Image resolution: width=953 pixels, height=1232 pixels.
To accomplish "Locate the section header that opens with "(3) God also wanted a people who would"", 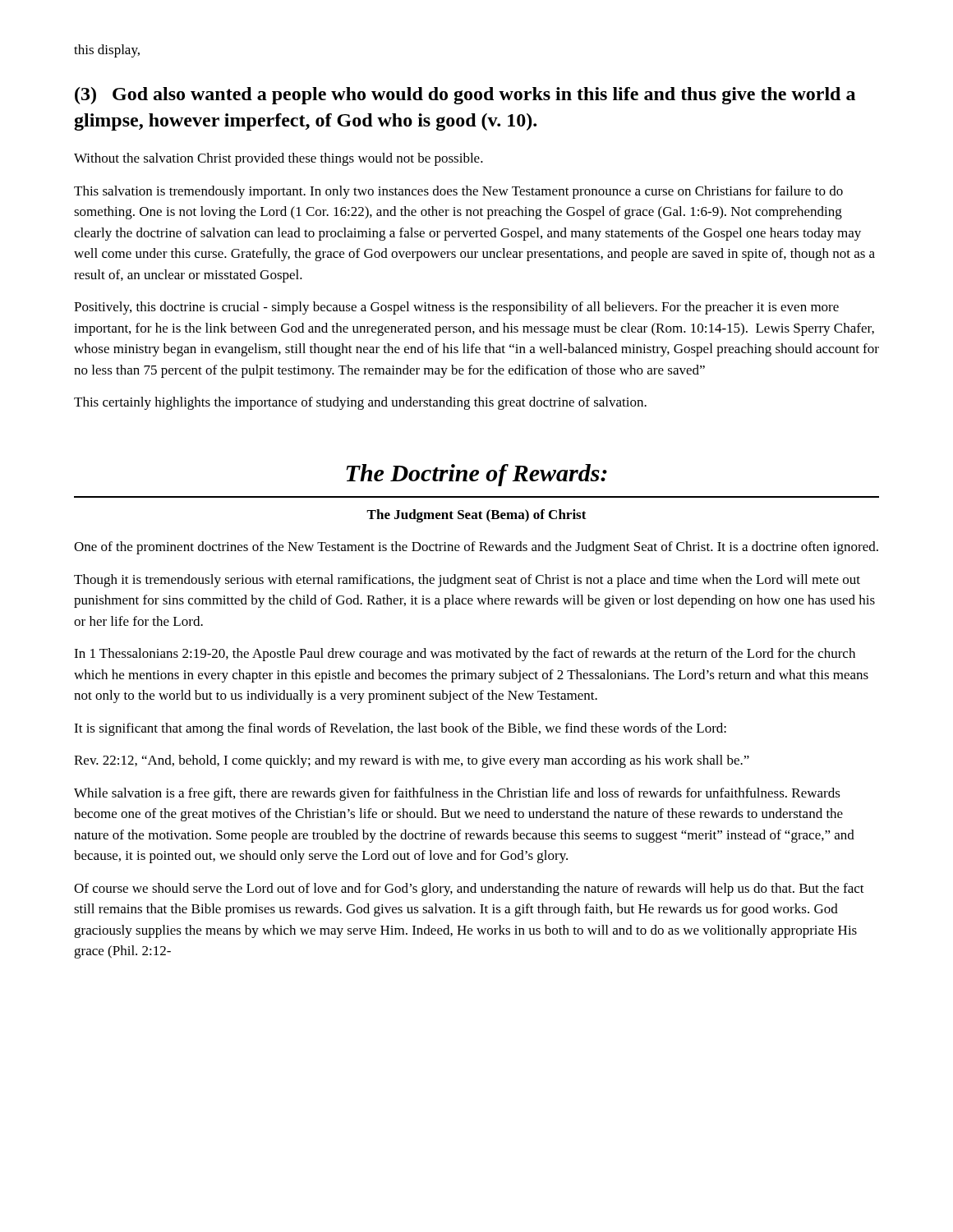I will tap(465, 107).
